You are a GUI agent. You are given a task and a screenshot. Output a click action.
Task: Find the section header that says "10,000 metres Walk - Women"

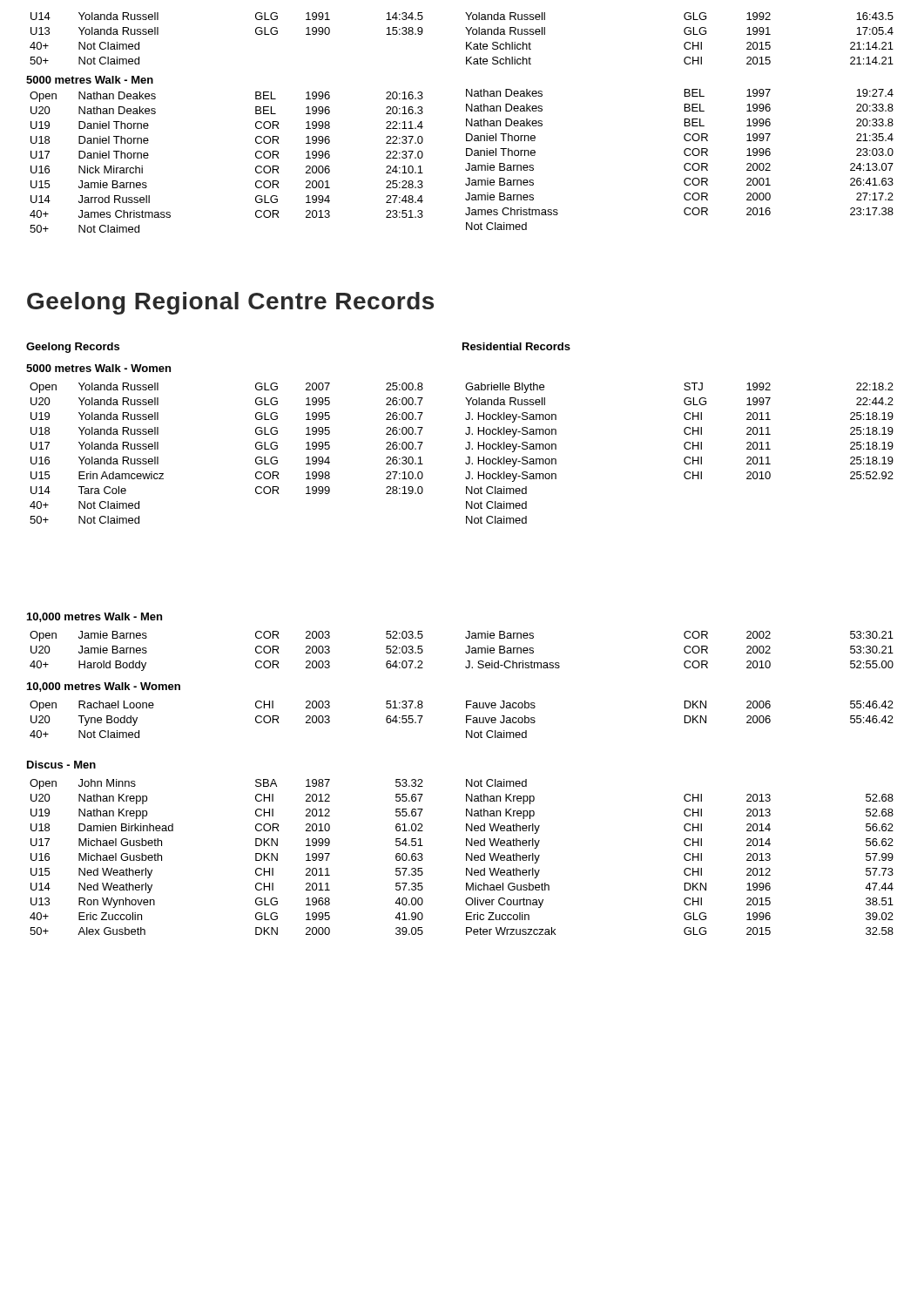click(104, 686)
